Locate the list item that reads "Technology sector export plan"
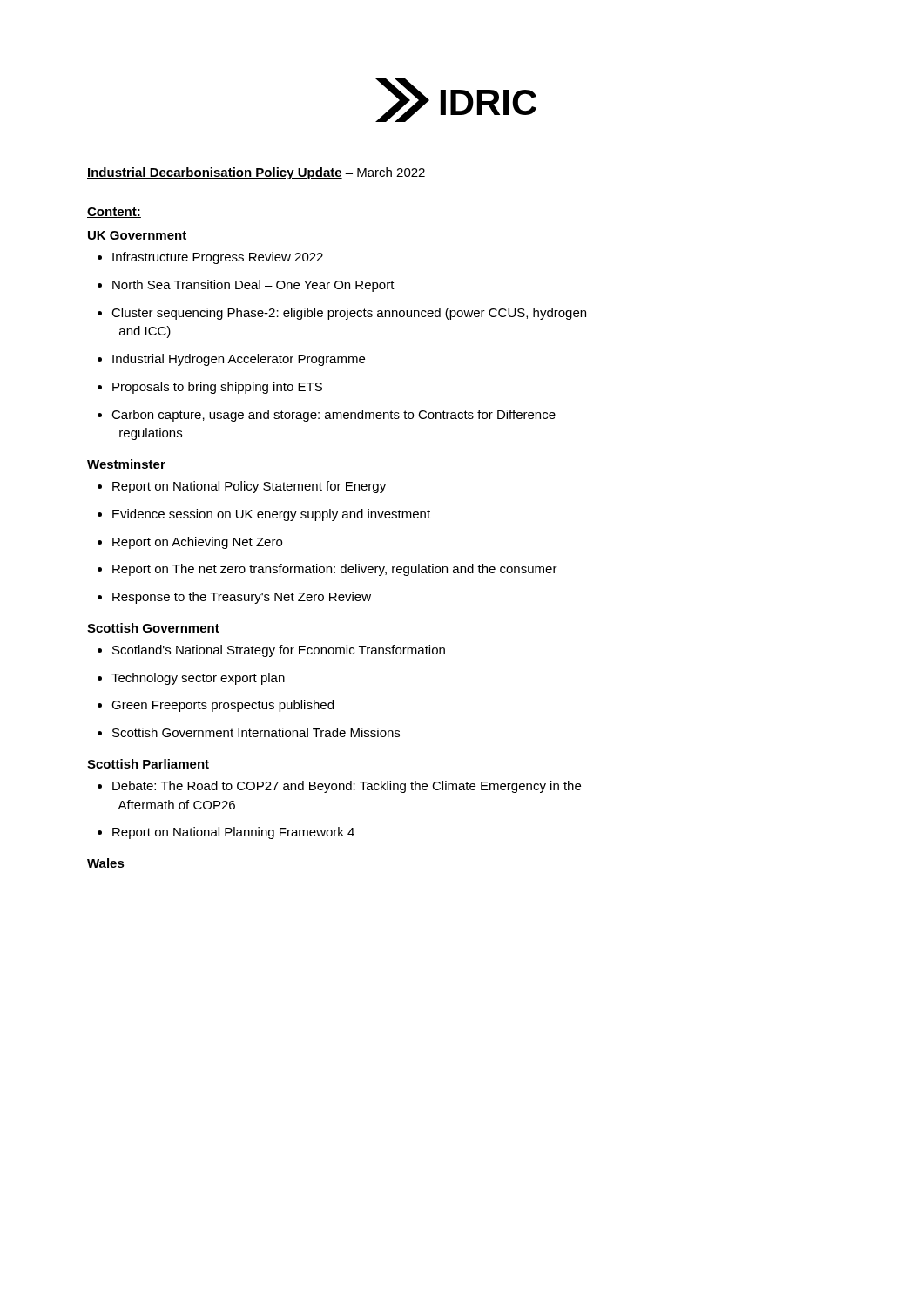The height and width of the screenshot is (1307, 924). click(191, 679)
